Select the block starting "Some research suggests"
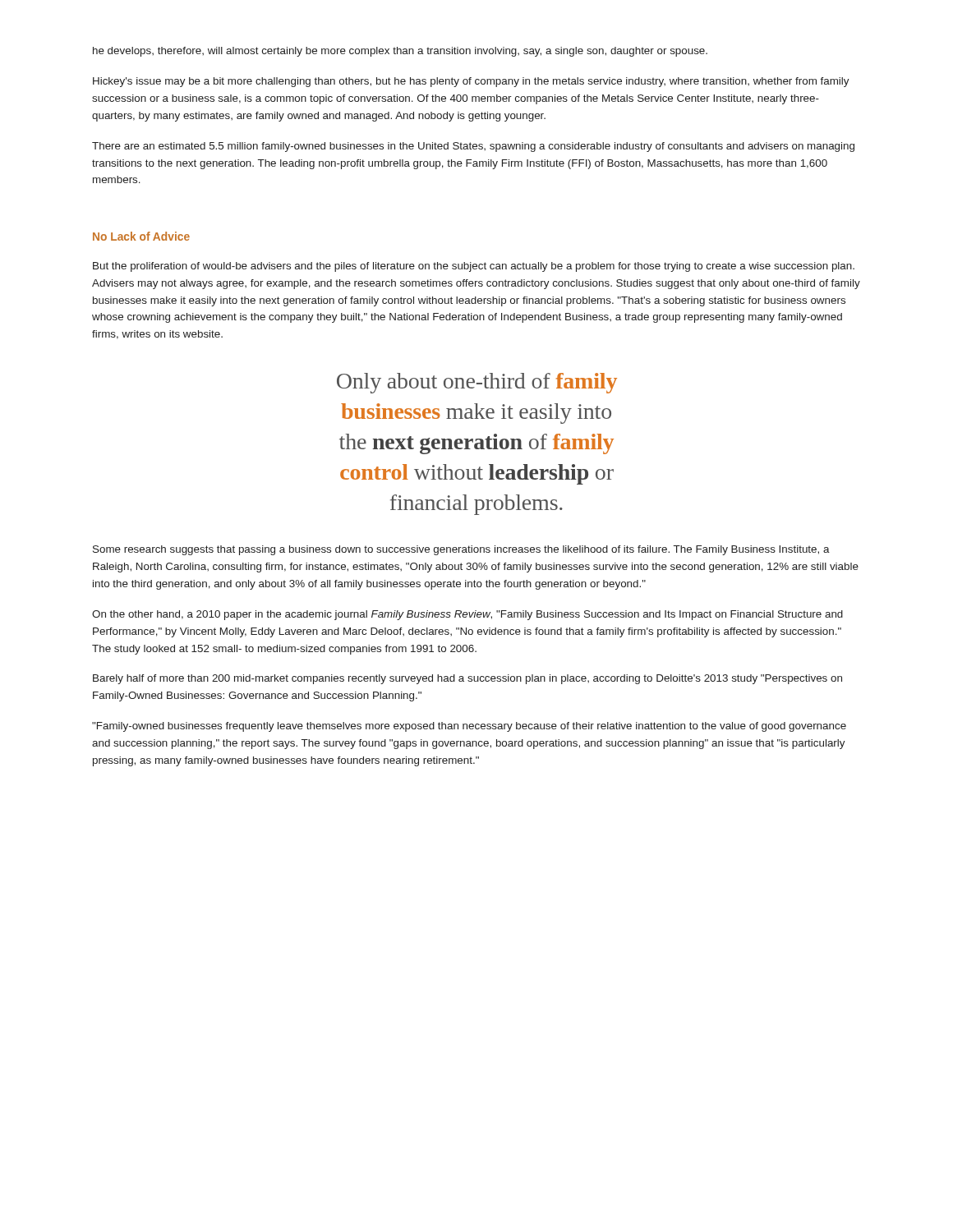Viewport: 953px width, 1232px height. click(x=475, y=566)
